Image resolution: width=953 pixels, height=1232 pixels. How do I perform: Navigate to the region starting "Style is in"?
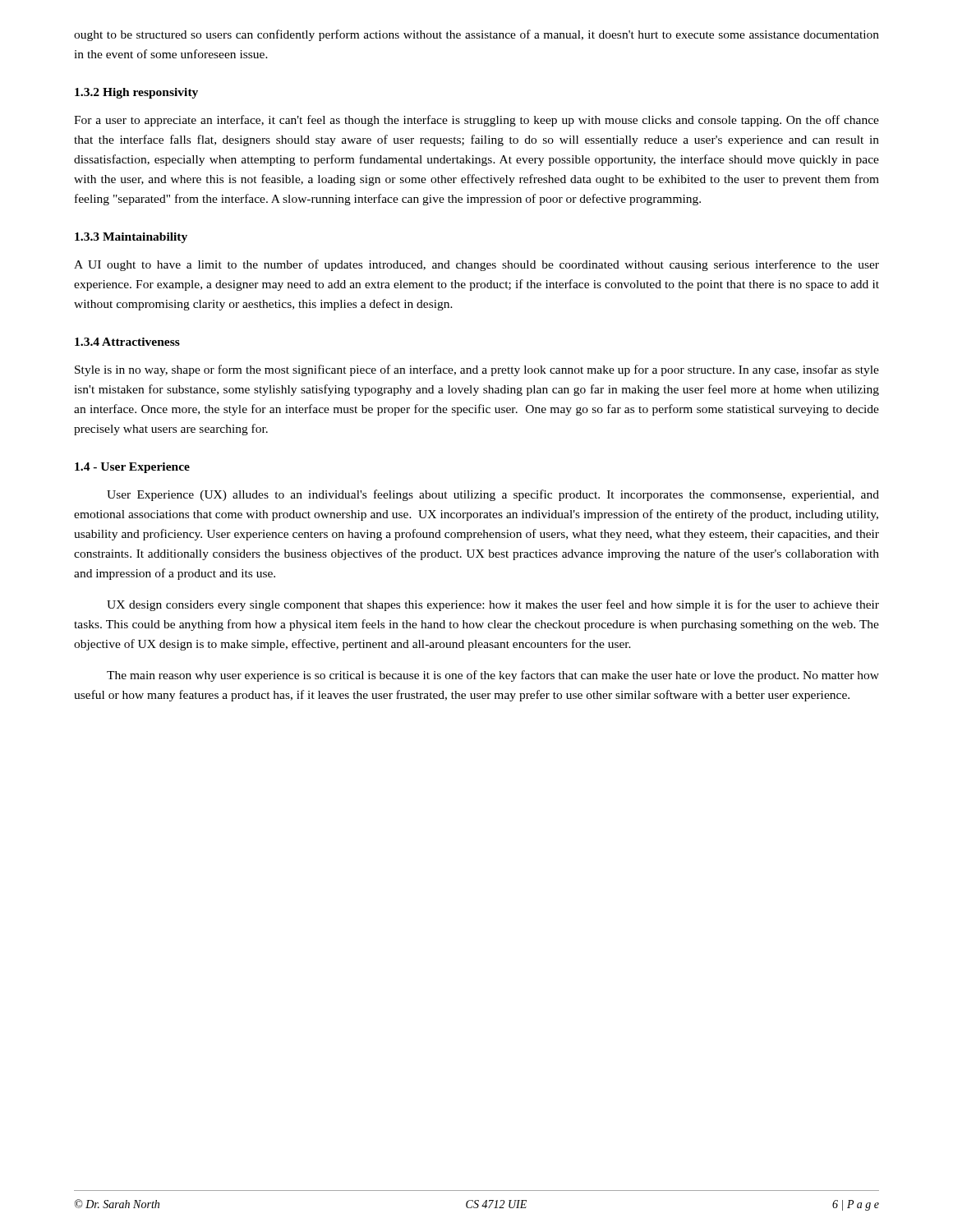click(x=476, y=399)
